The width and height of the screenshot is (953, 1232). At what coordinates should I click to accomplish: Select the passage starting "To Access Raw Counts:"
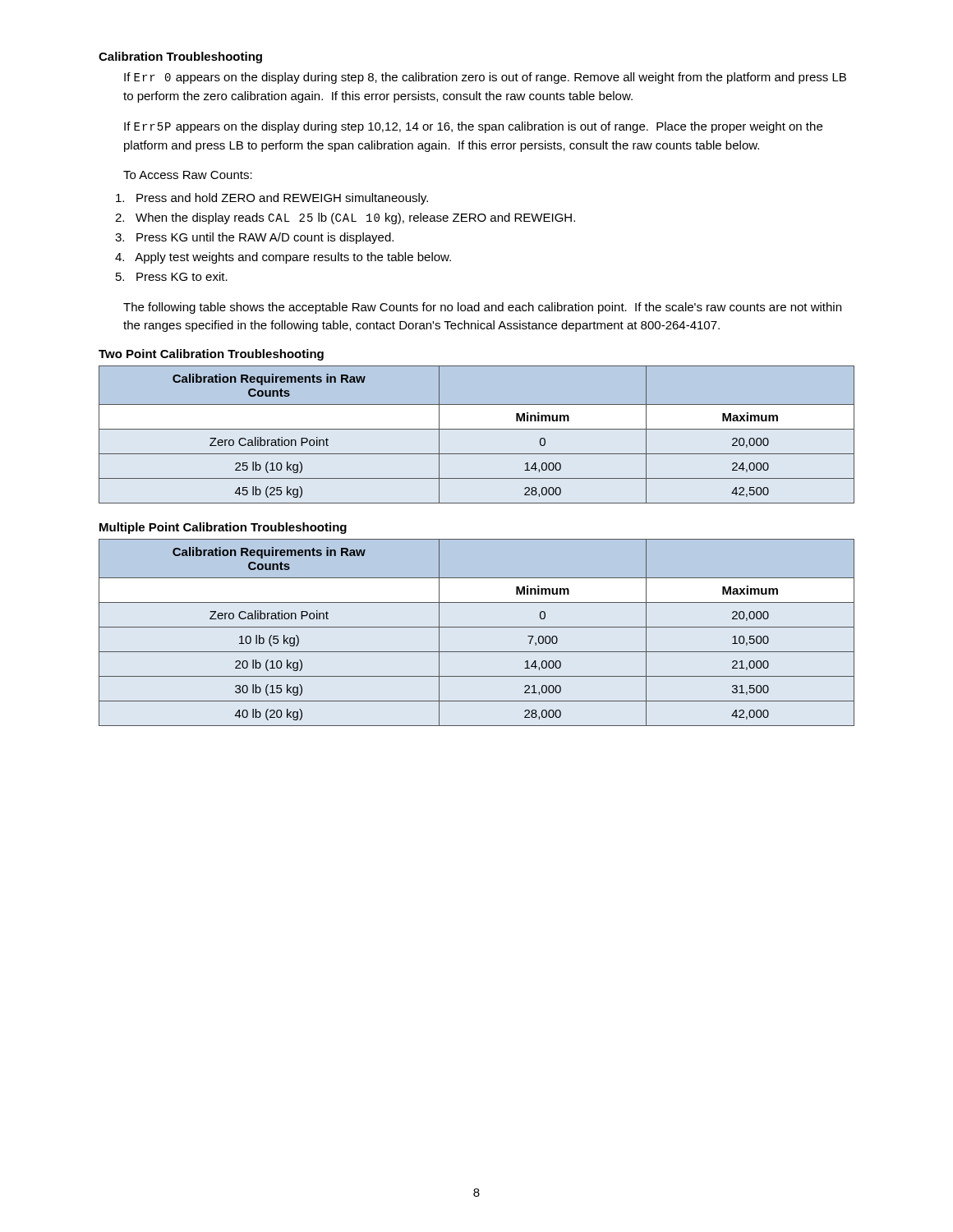188,175
